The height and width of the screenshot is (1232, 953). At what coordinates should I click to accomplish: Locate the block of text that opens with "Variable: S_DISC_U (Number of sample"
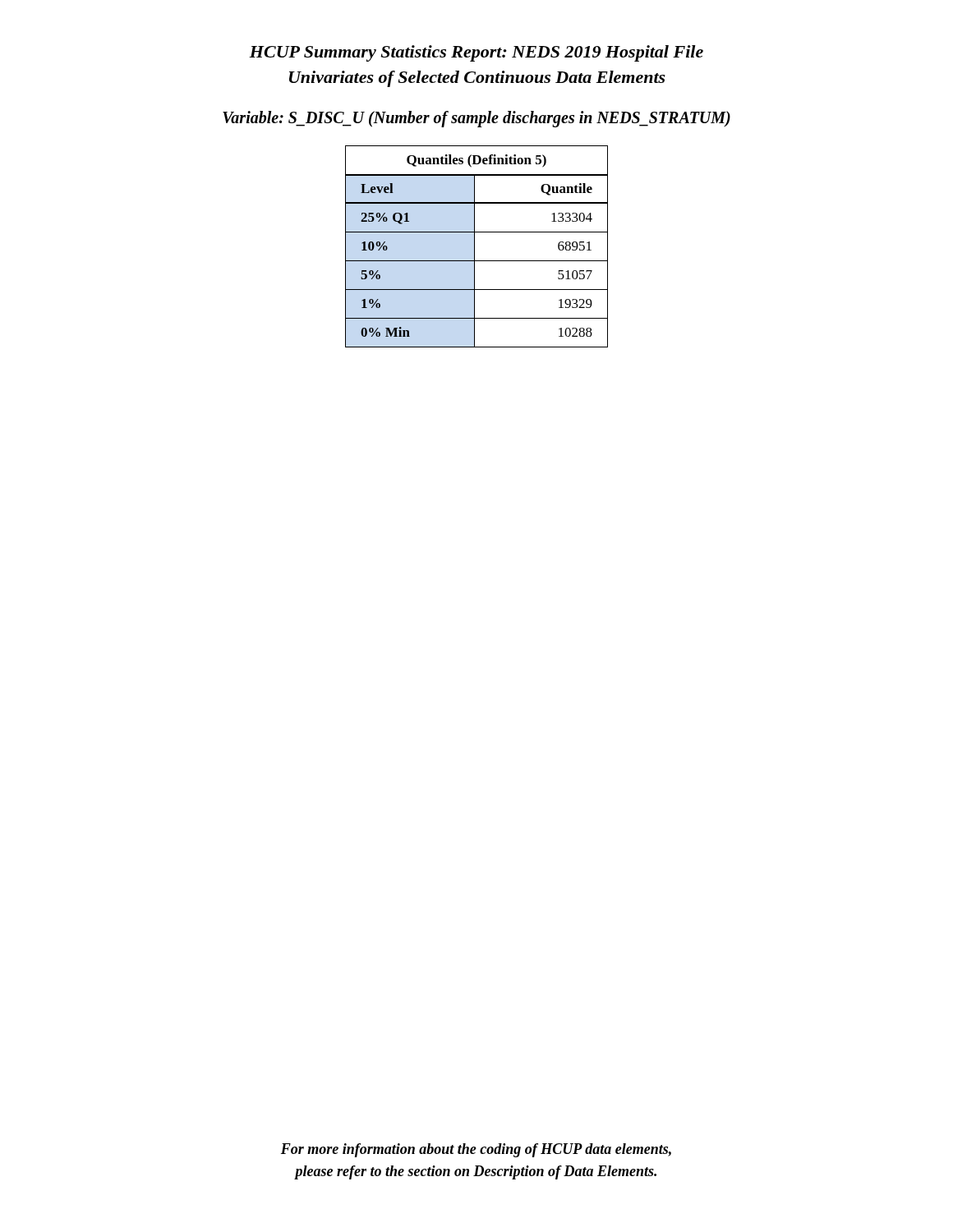pyautogui.click(x=476, y=117)
